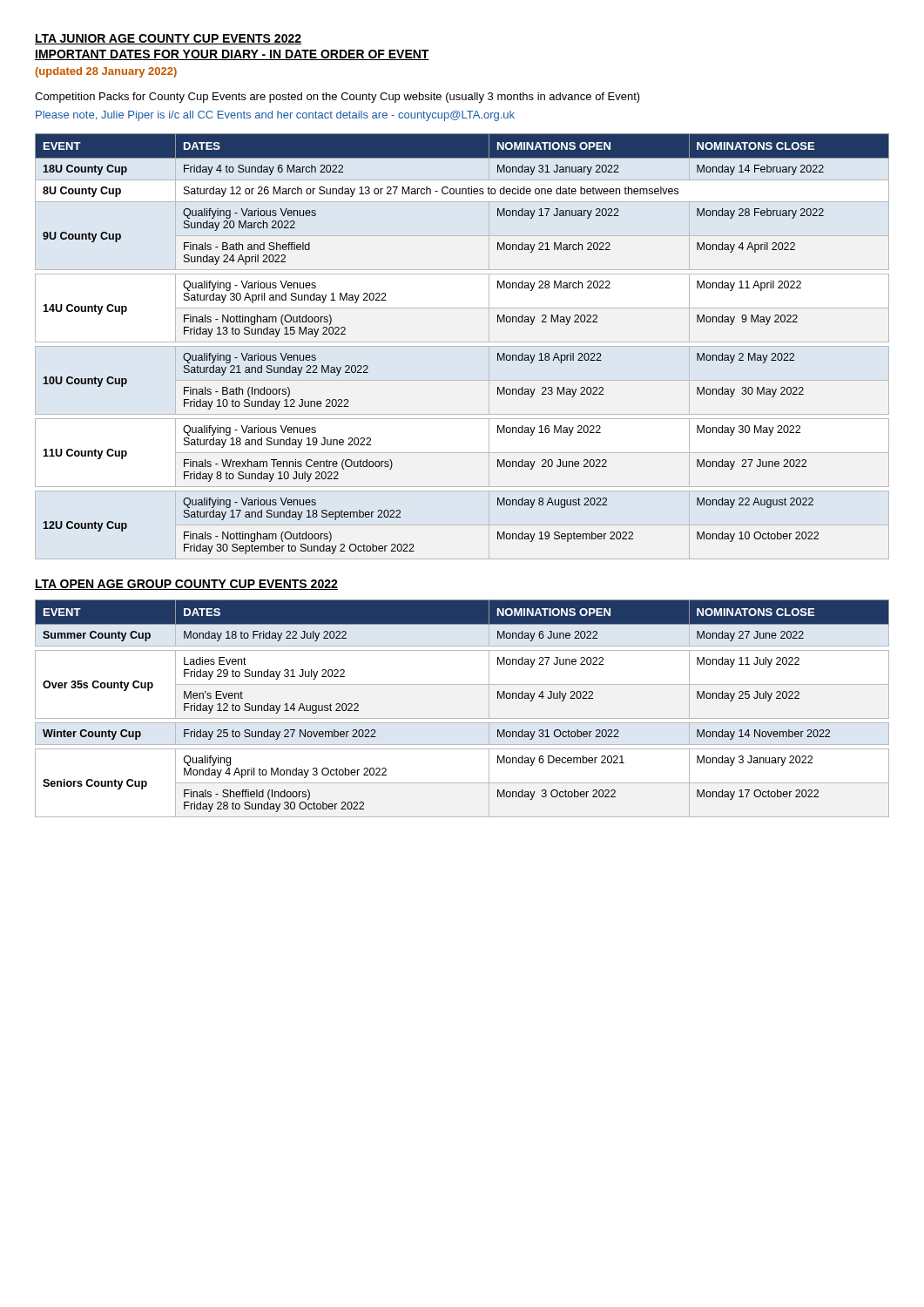Image resolution: width=924 pixels, height=1307 pixels.
Task: Point to the text block starting "Competition Packs for County"
Action: 462,105
